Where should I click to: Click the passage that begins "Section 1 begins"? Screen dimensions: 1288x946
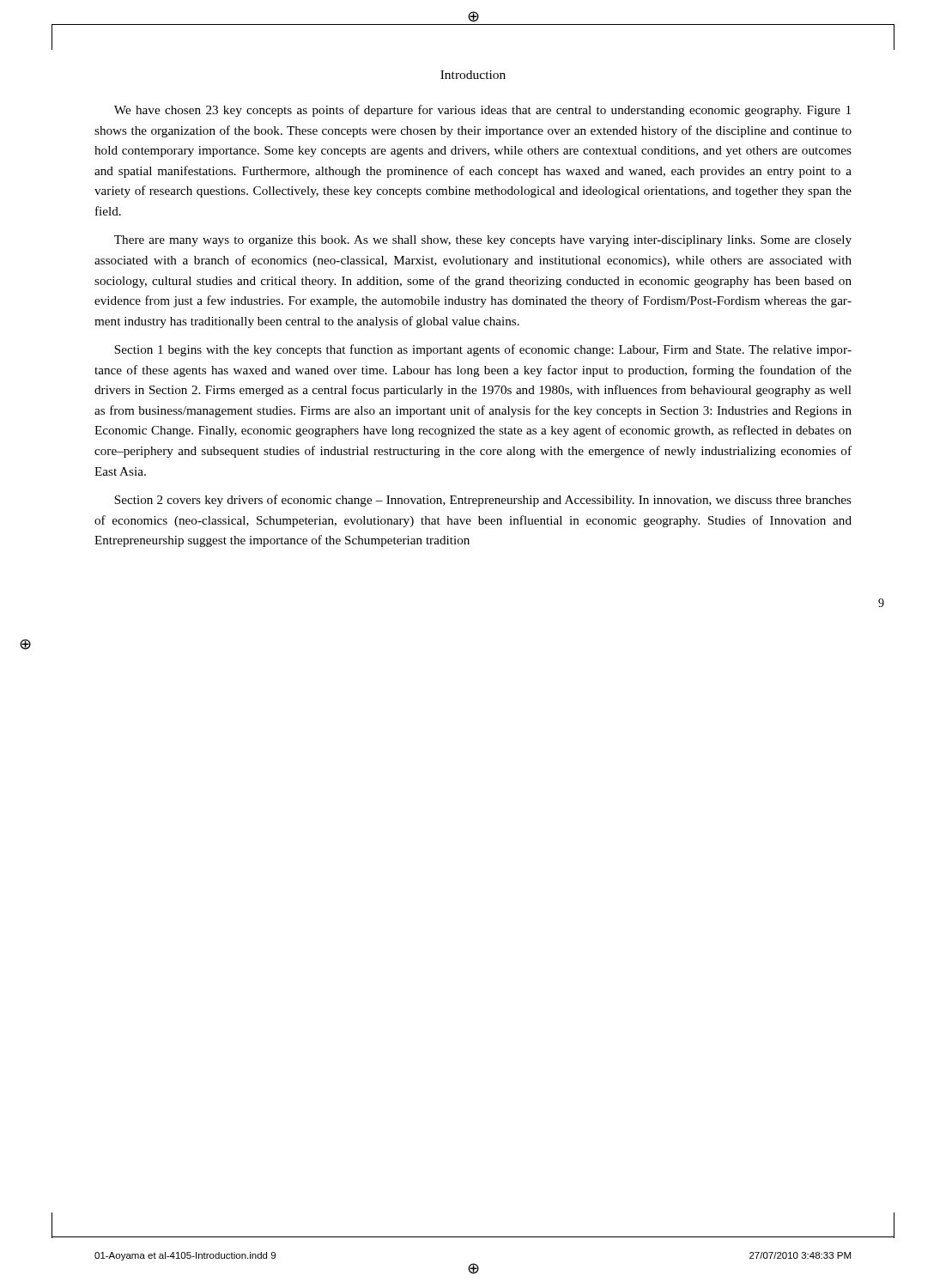[473, 410]
